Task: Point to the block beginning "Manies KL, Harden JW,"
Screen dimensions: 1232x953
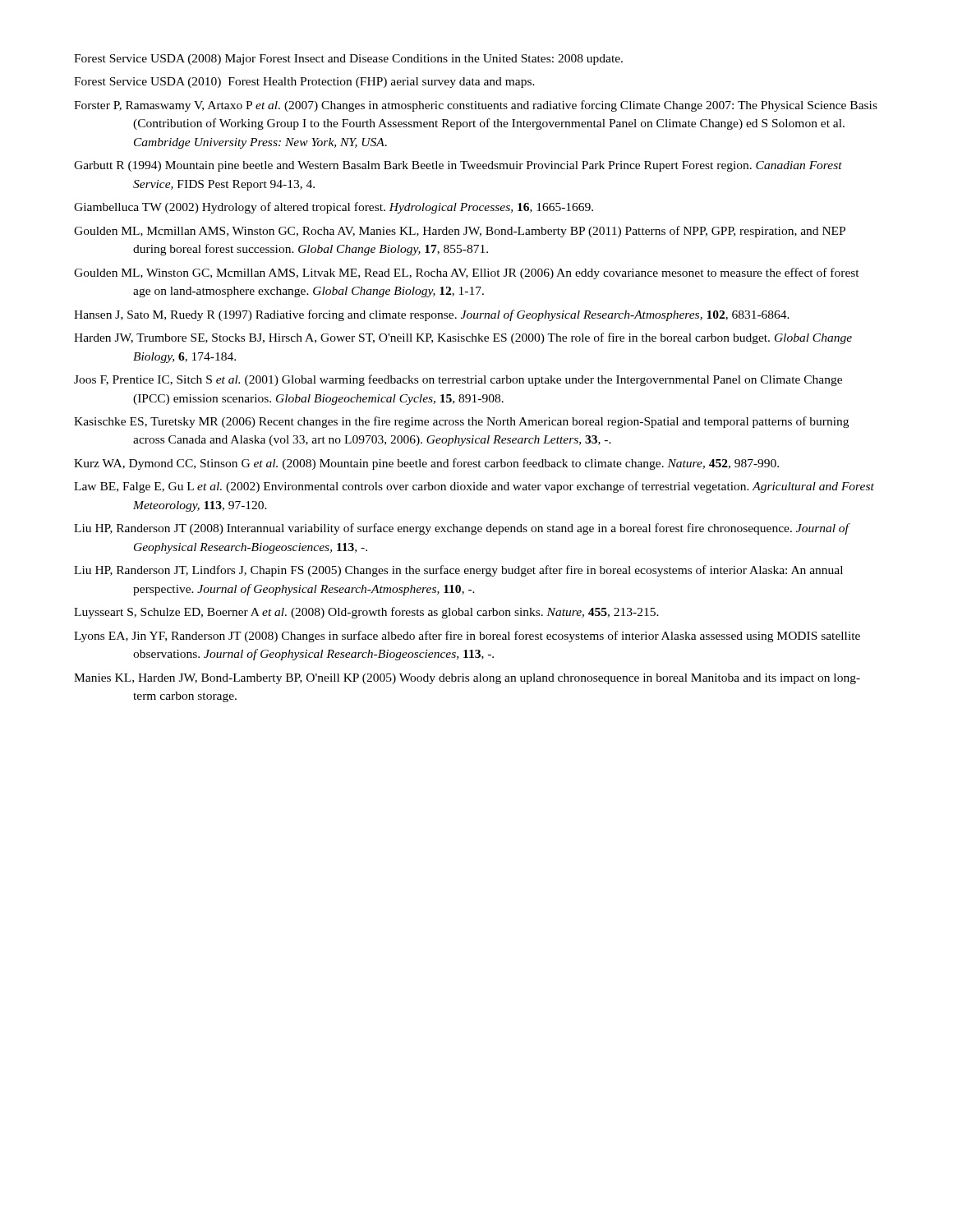Action: [x=467, y=686]
